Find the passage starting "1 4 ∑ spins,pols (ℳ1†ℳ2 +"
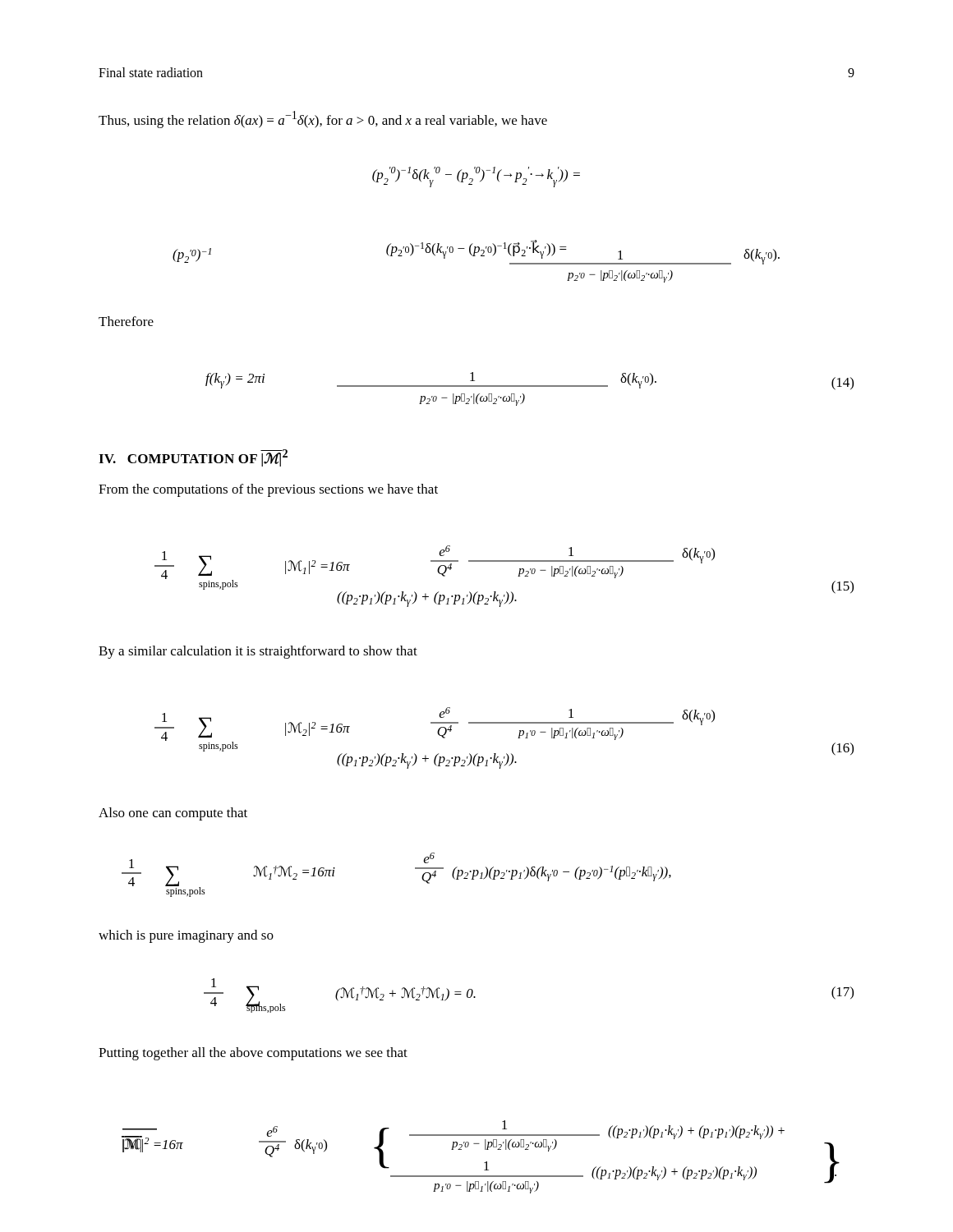Viewport: 953px width, 1232px height. click(254, 995)
